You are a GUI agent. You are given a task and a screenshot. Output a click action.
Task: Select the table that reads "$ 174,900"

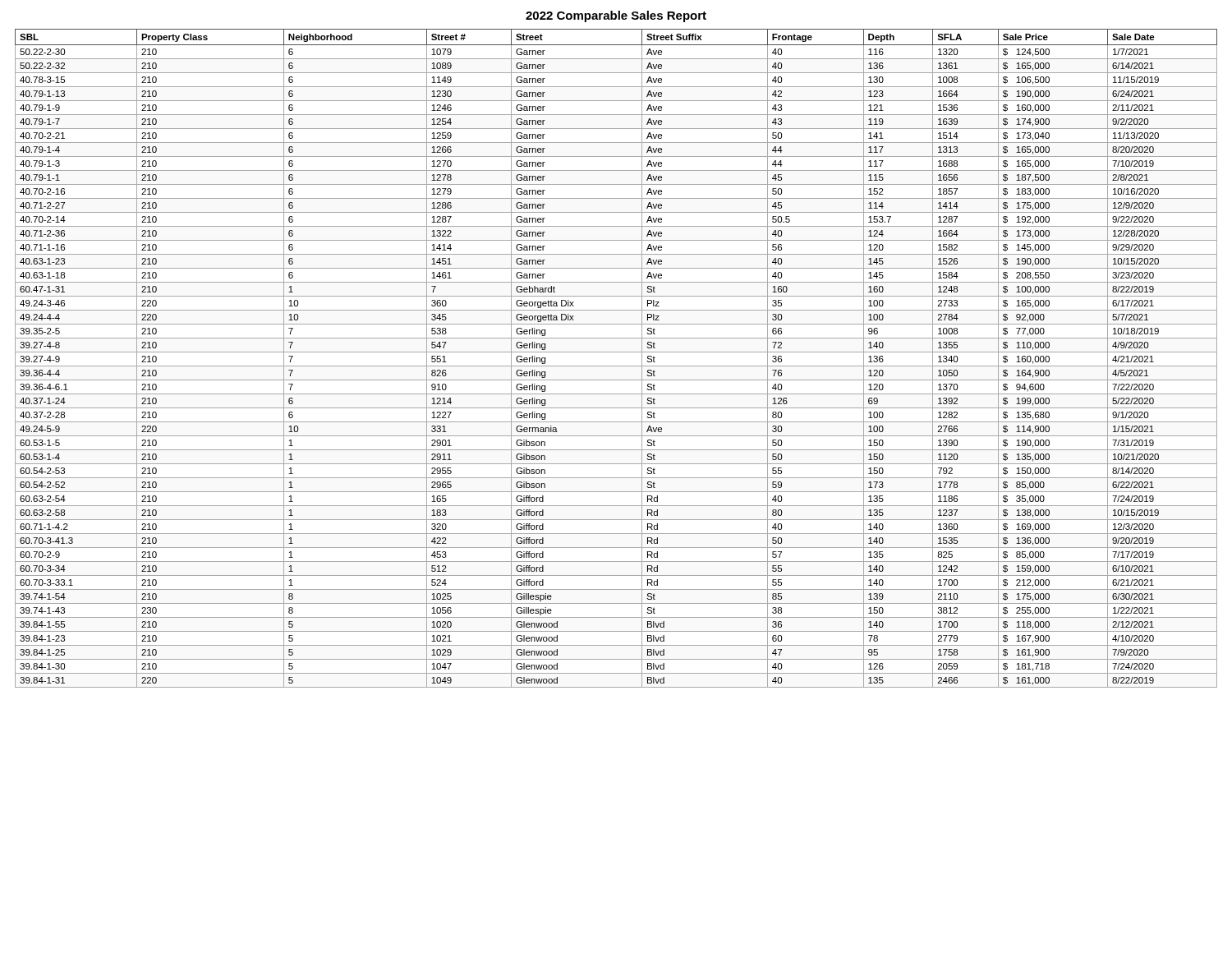616,358
